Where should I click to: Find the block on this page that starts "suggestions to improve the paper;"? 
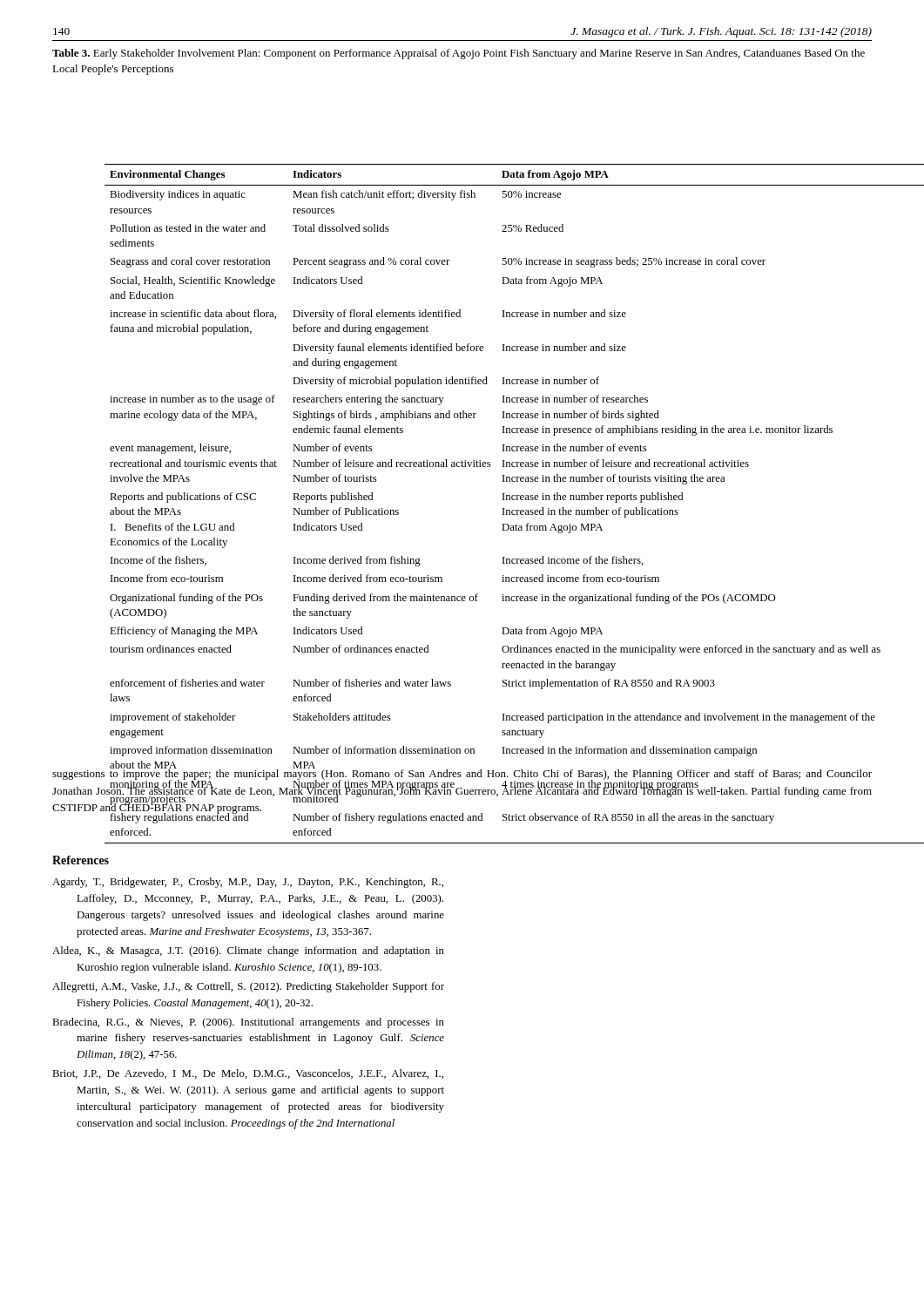462,790
